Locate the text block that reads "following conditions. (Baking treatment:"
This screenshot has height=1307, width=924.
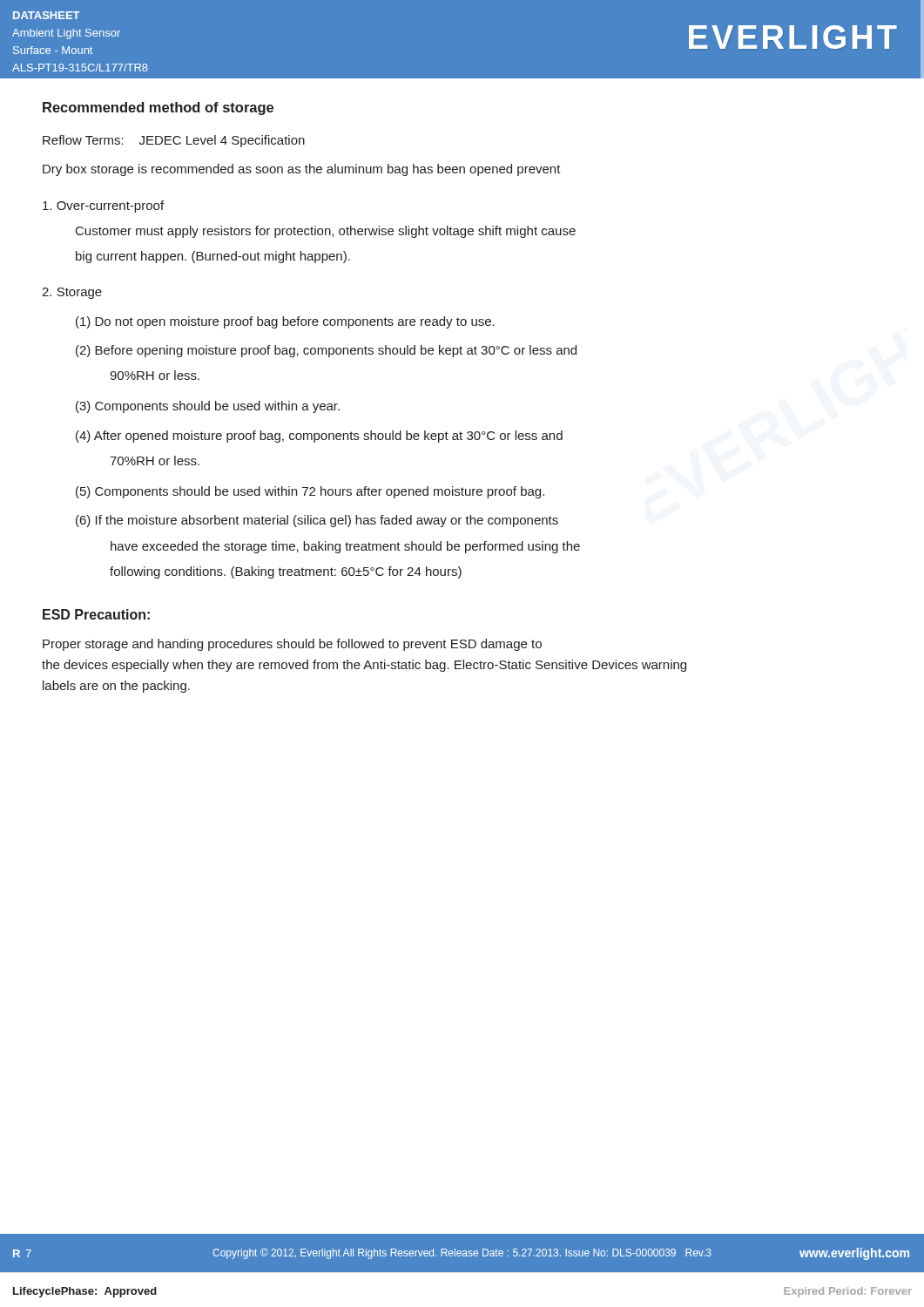coord(286,571)
